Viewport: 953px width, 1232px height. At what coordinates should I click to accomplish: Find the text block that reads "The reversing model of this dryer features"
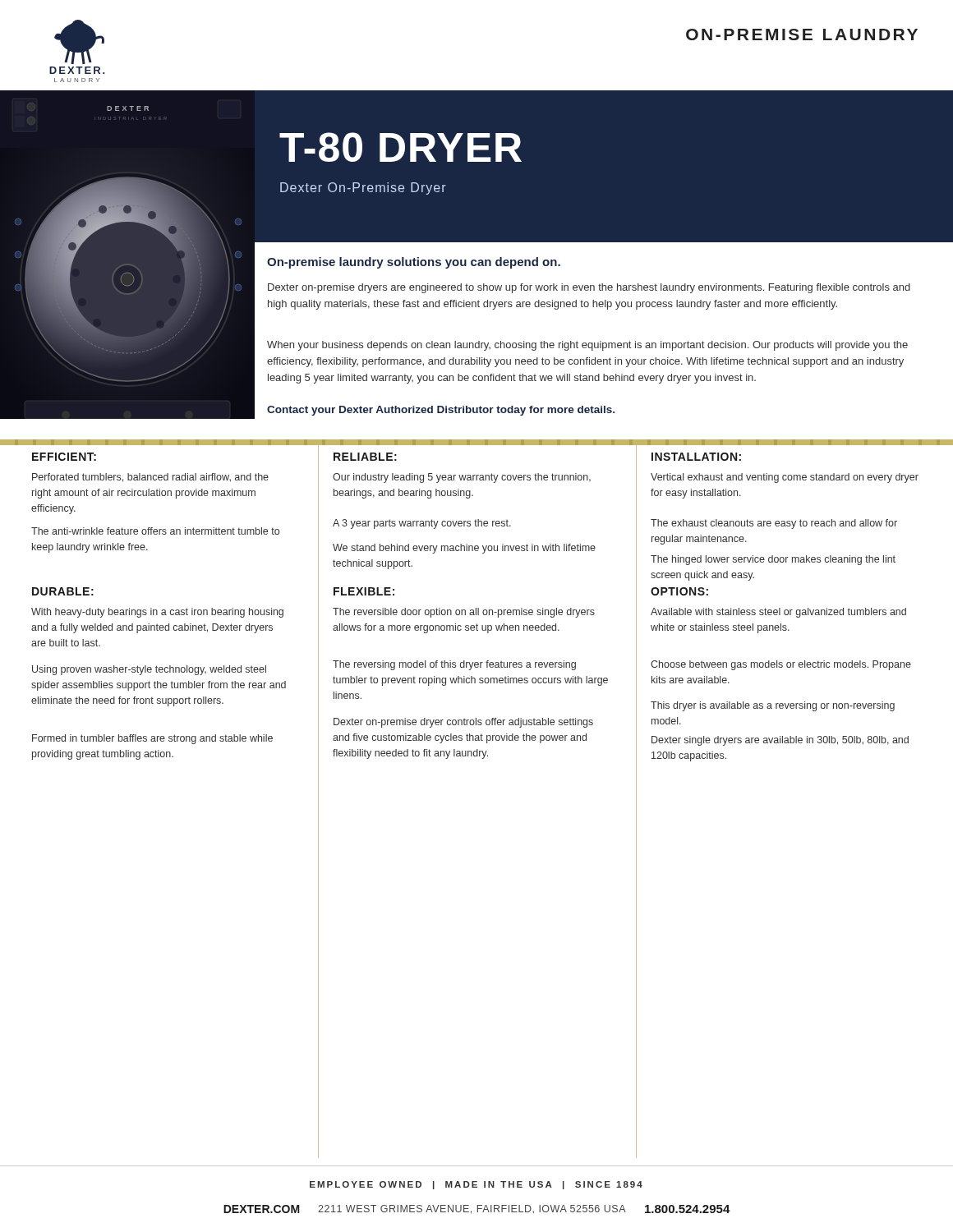pyautogui.click(x=471, y=680)
